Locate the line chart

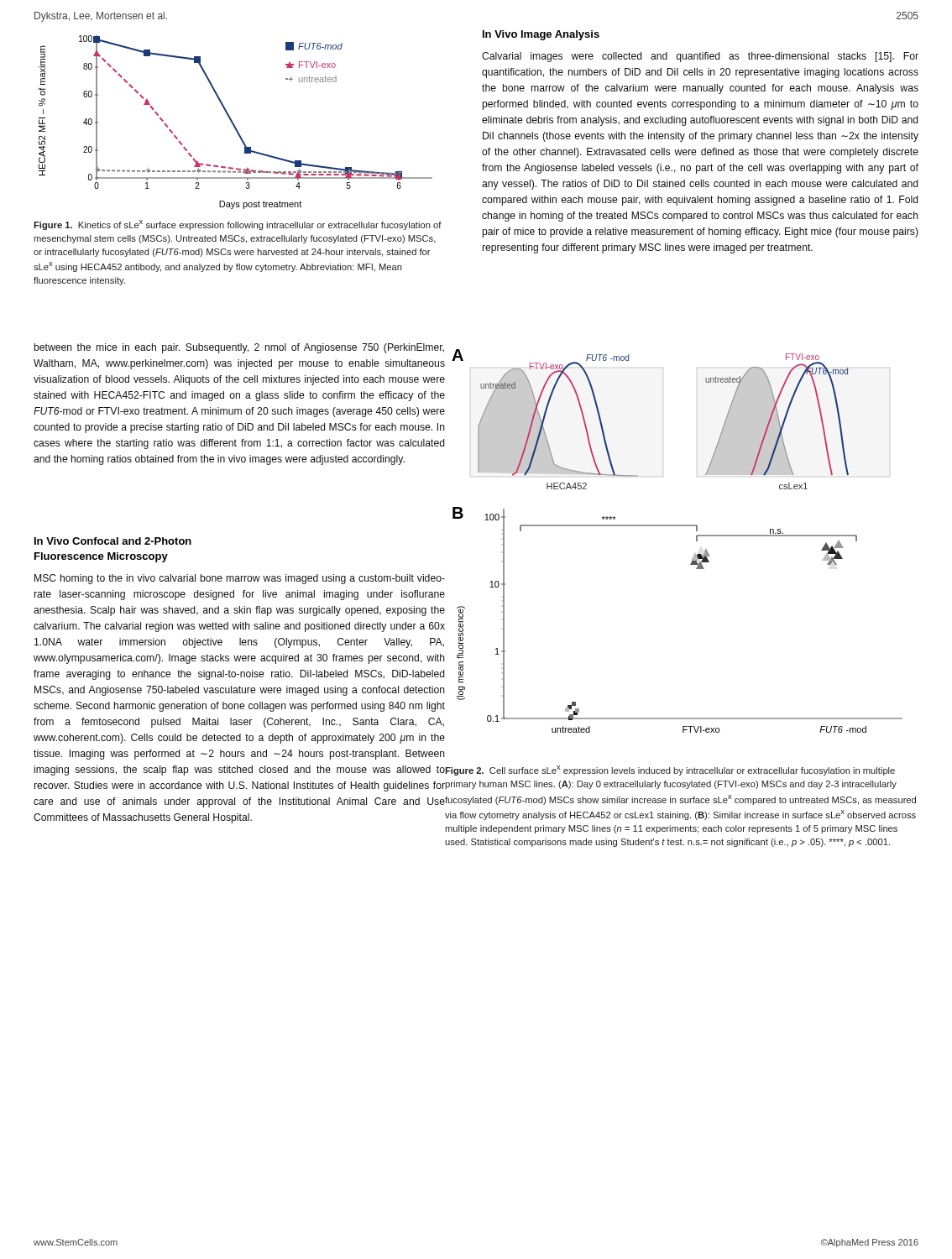point(239,119)
